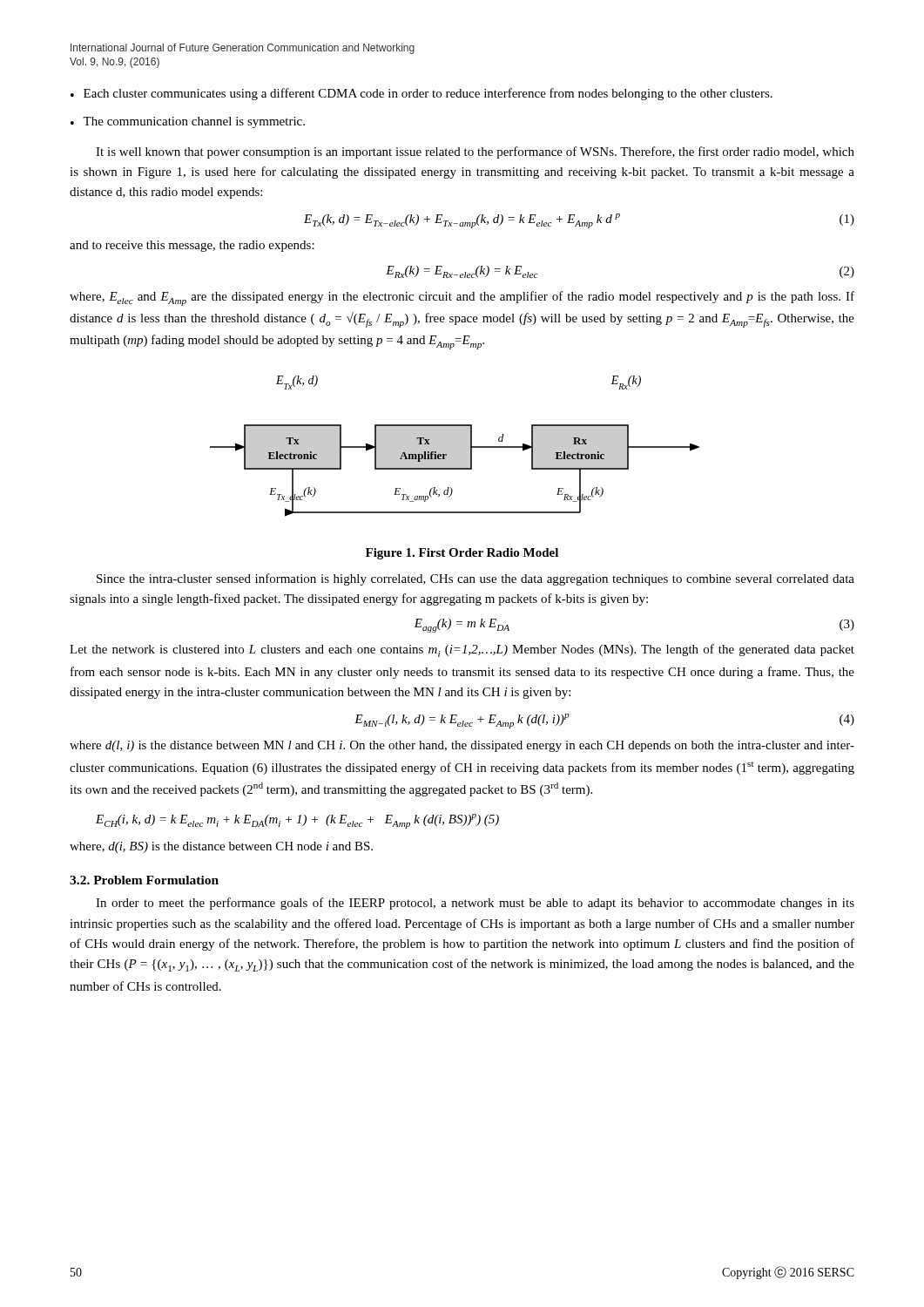
Task: Select the text block containing "In order to meet the"
Action: (x=462, y=945)
